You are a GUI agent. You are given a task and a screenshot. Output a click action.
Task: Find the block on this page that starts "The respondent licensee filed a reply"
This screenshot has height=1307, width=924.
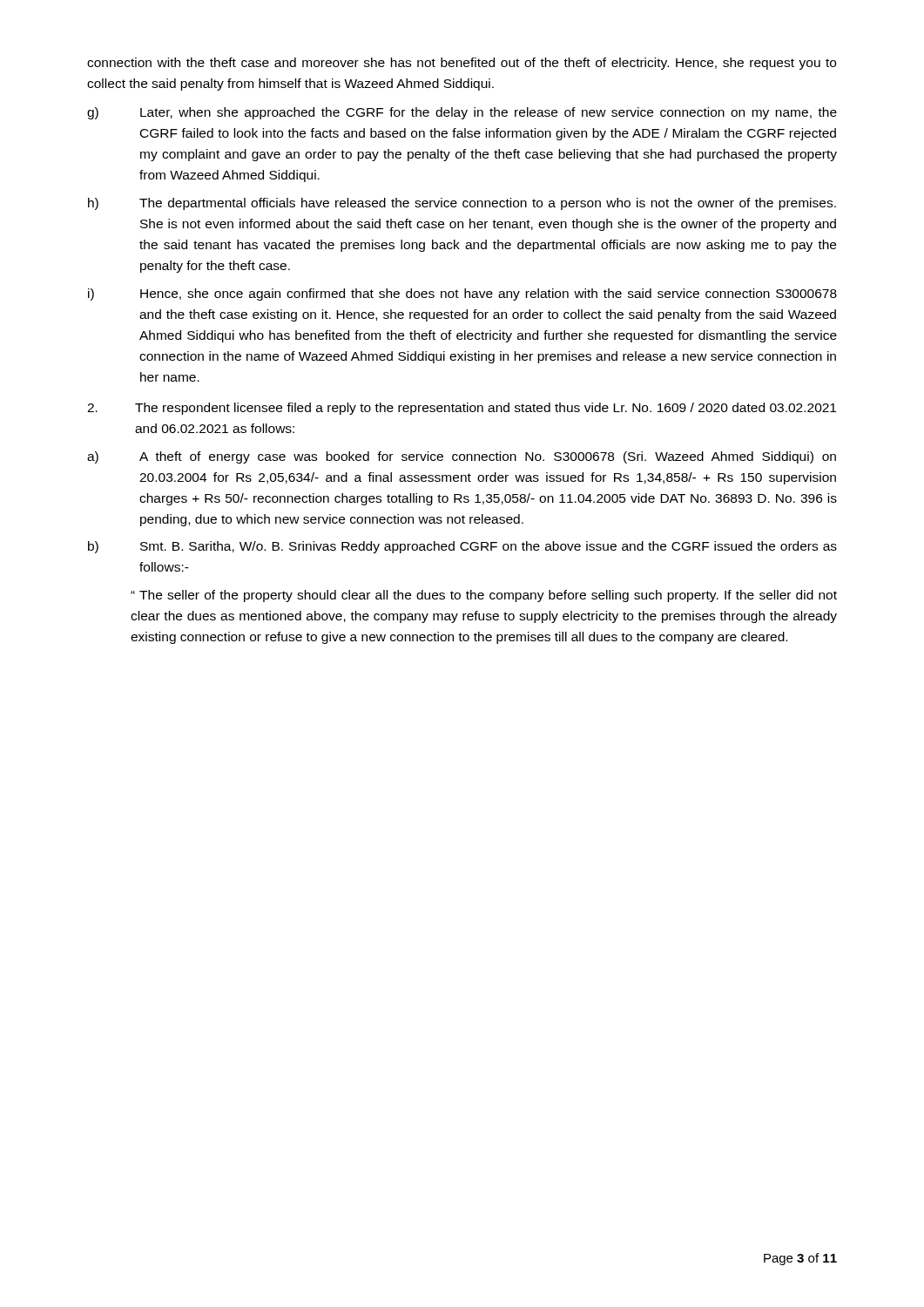[462, 418]
